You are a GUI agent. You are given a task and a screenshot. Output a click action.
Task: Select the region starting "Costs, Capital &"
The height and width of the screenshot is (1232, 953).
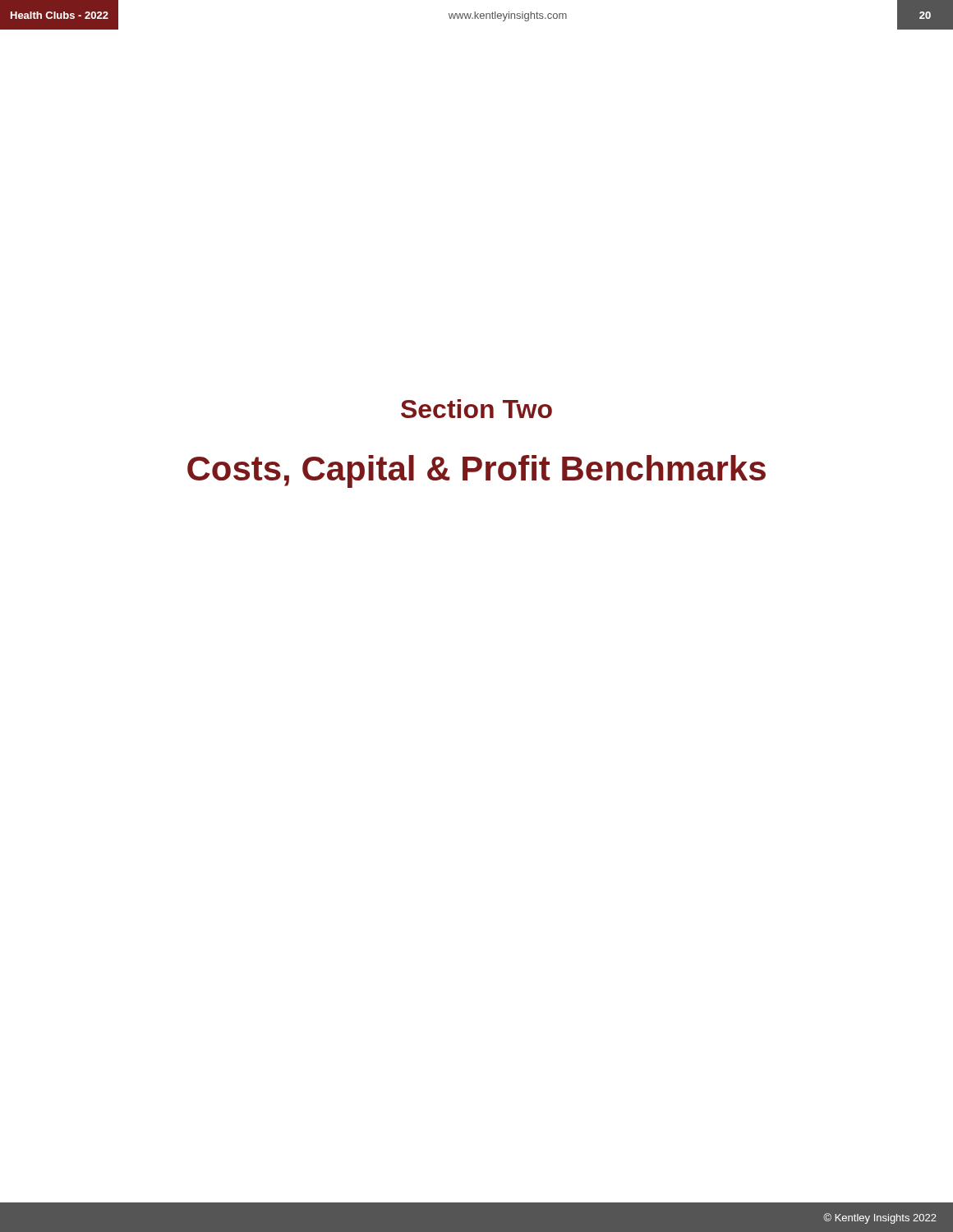tap(476, 469)
